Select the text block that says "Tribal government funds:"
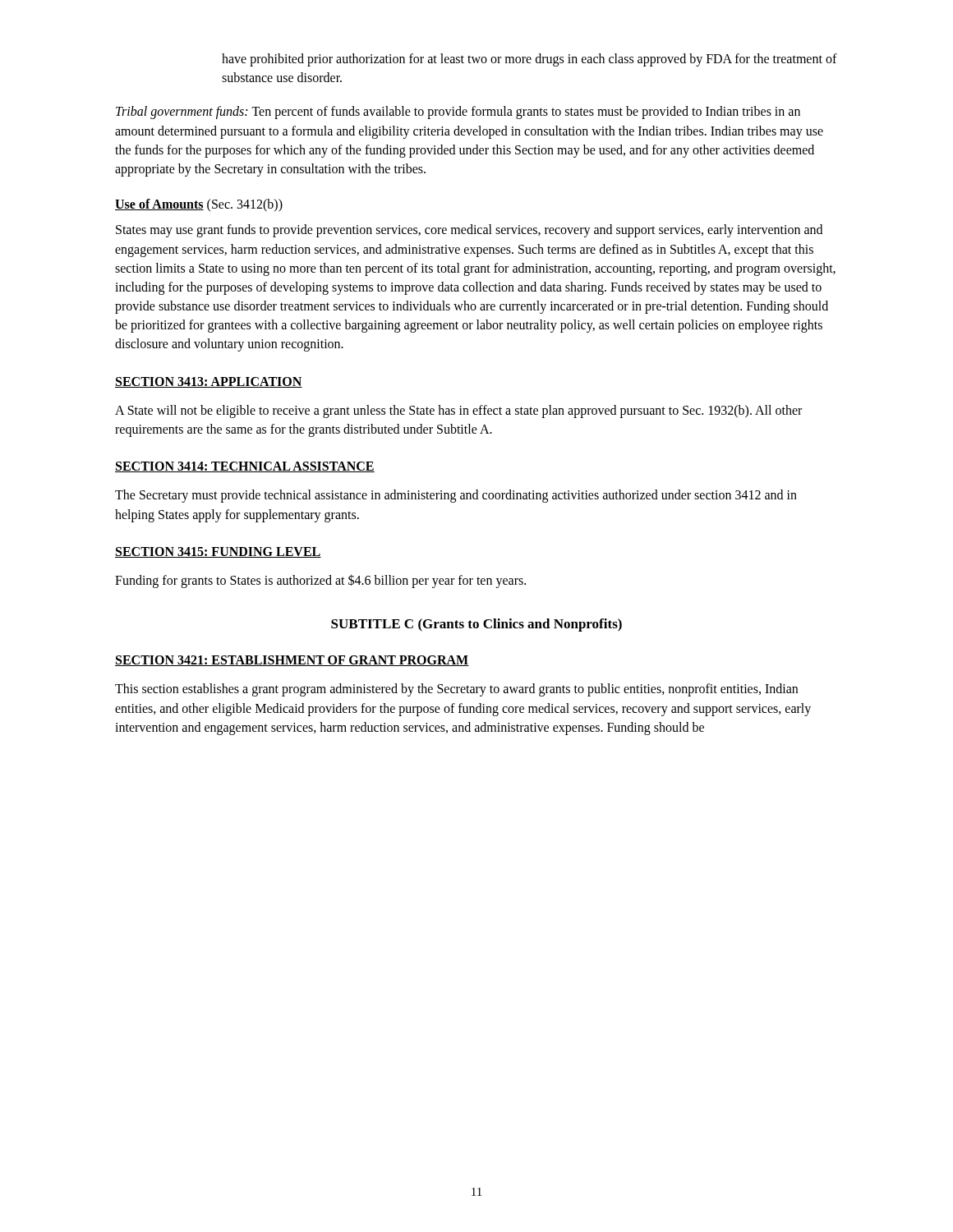The height and width of the screenshot is (1232, 953). point(469,140)
